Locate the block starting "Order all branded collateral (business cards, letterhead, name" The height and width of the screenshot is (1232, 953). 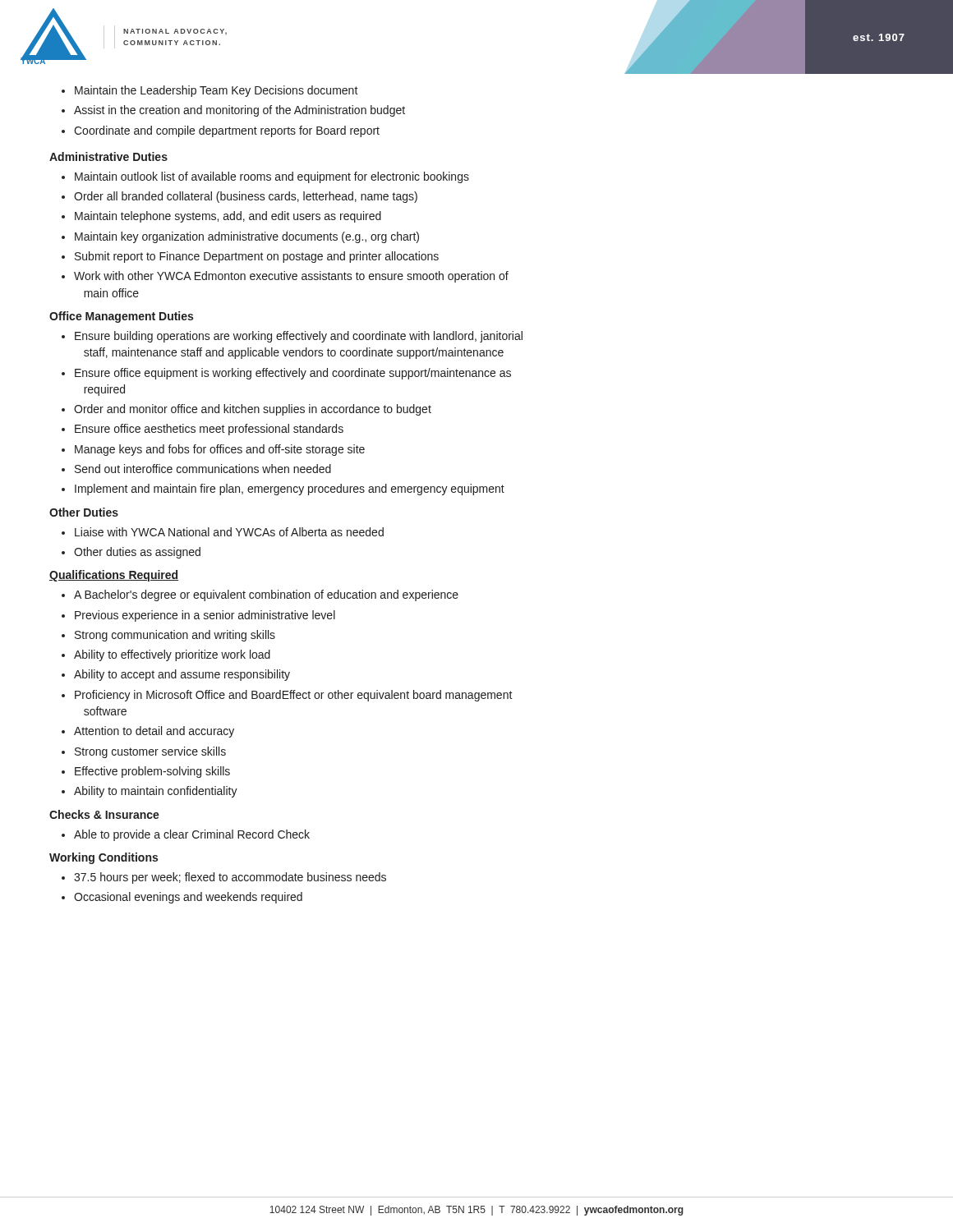[x=239, y=197]
